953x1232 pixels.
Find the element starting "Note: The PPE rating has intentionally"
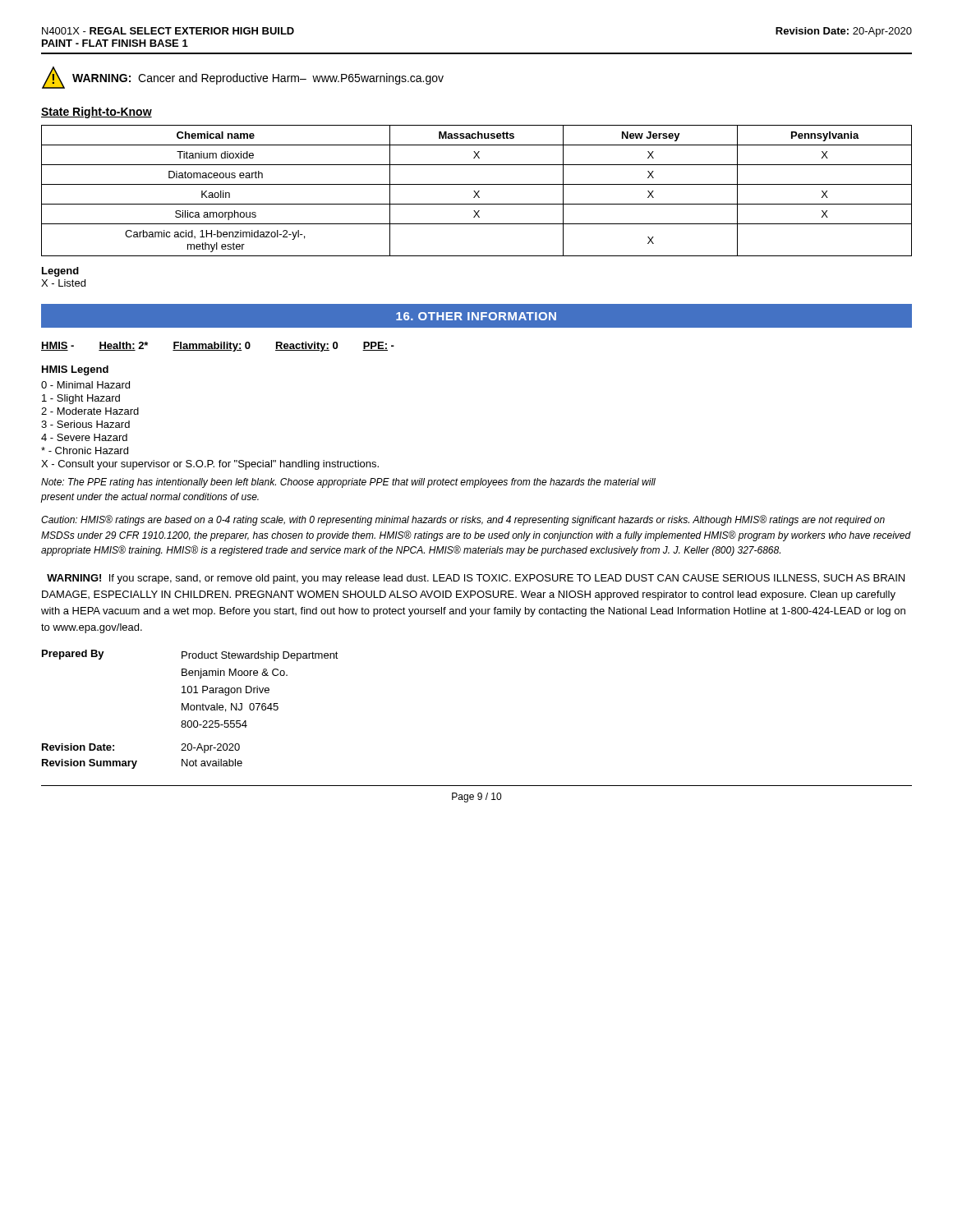click(348, 490)
